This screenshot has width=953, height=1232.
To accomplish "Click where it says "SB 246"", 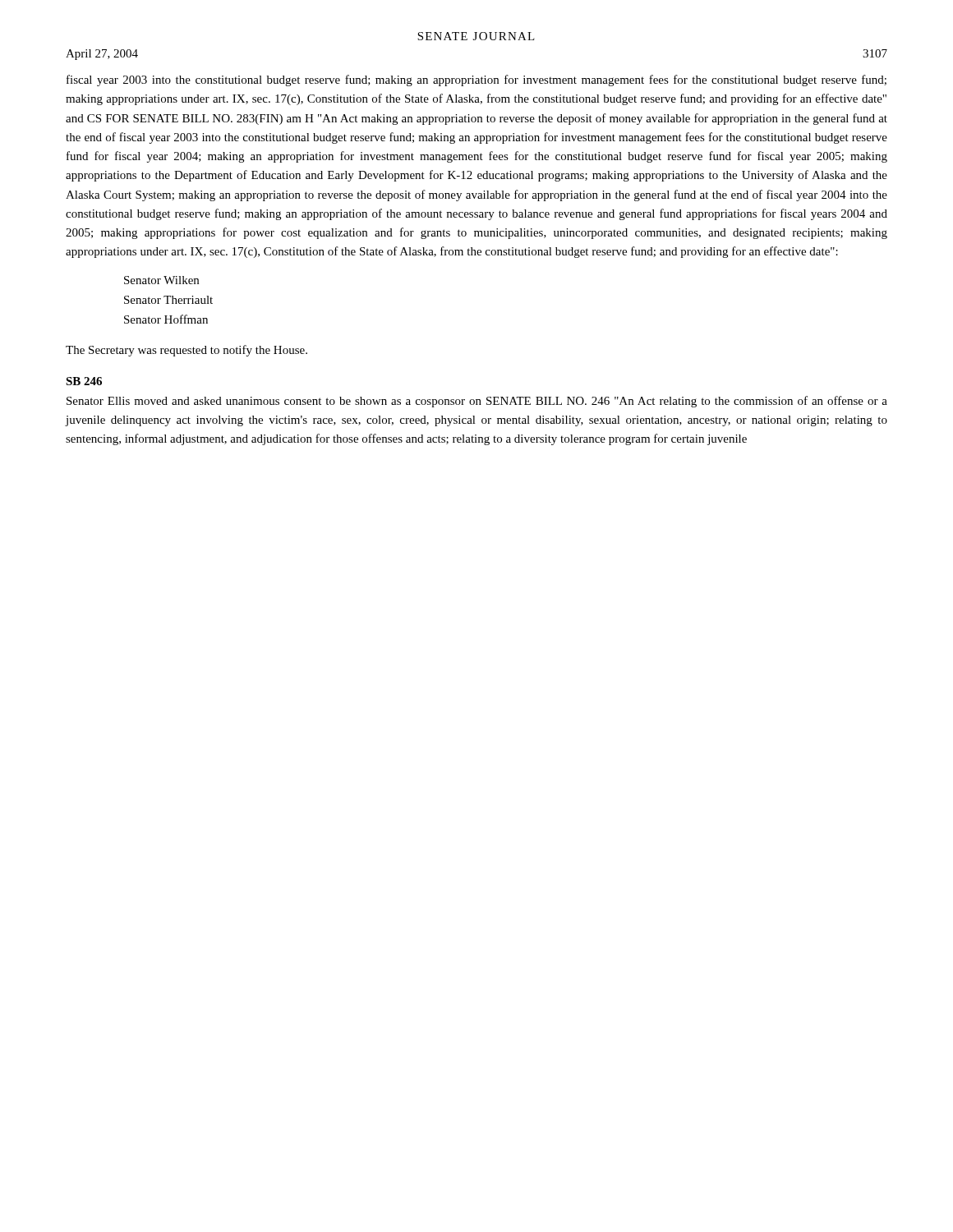I will (x=84, y=381).
